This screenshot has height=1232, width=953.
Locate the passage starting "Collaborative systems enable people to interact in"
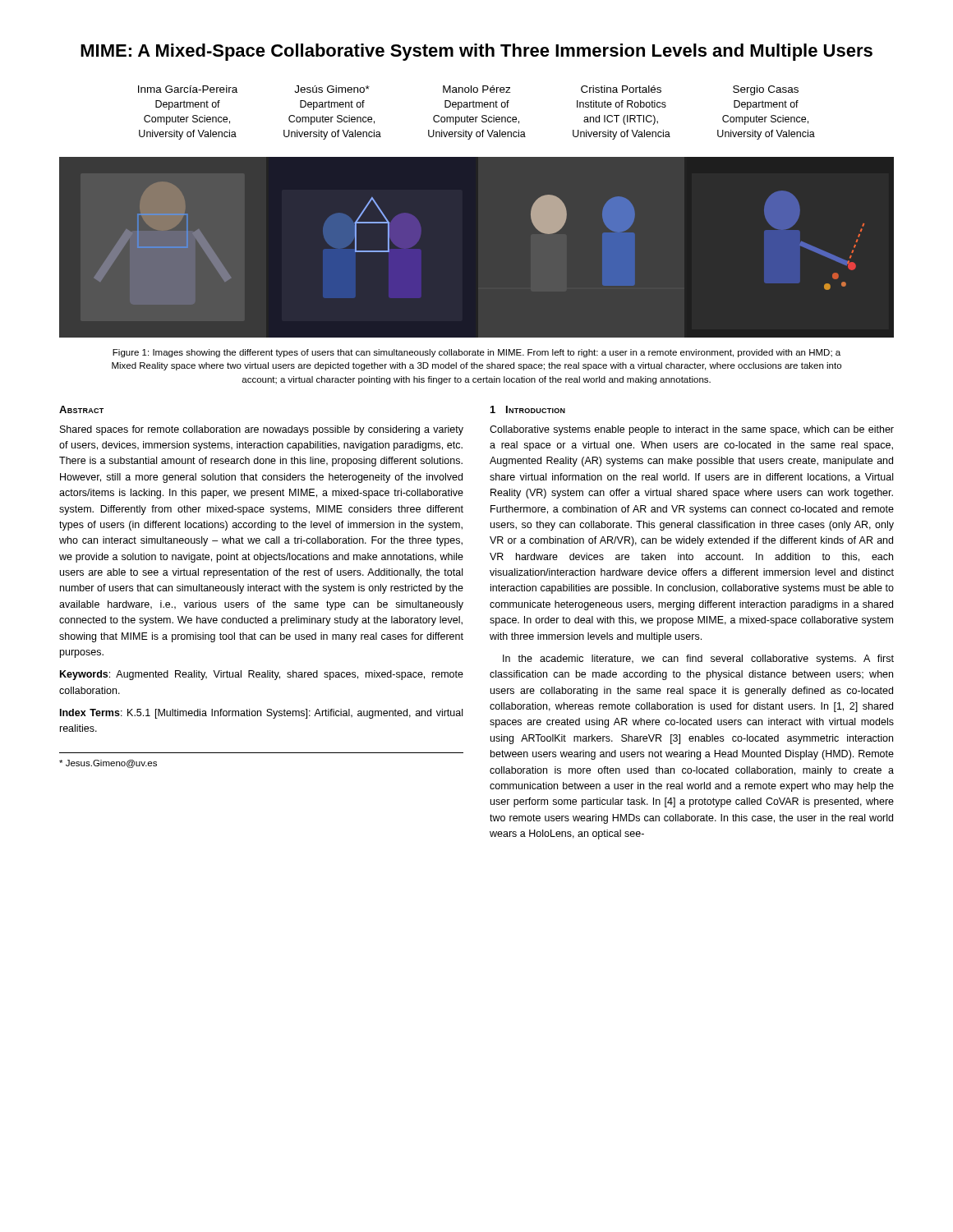click(692, 632)
